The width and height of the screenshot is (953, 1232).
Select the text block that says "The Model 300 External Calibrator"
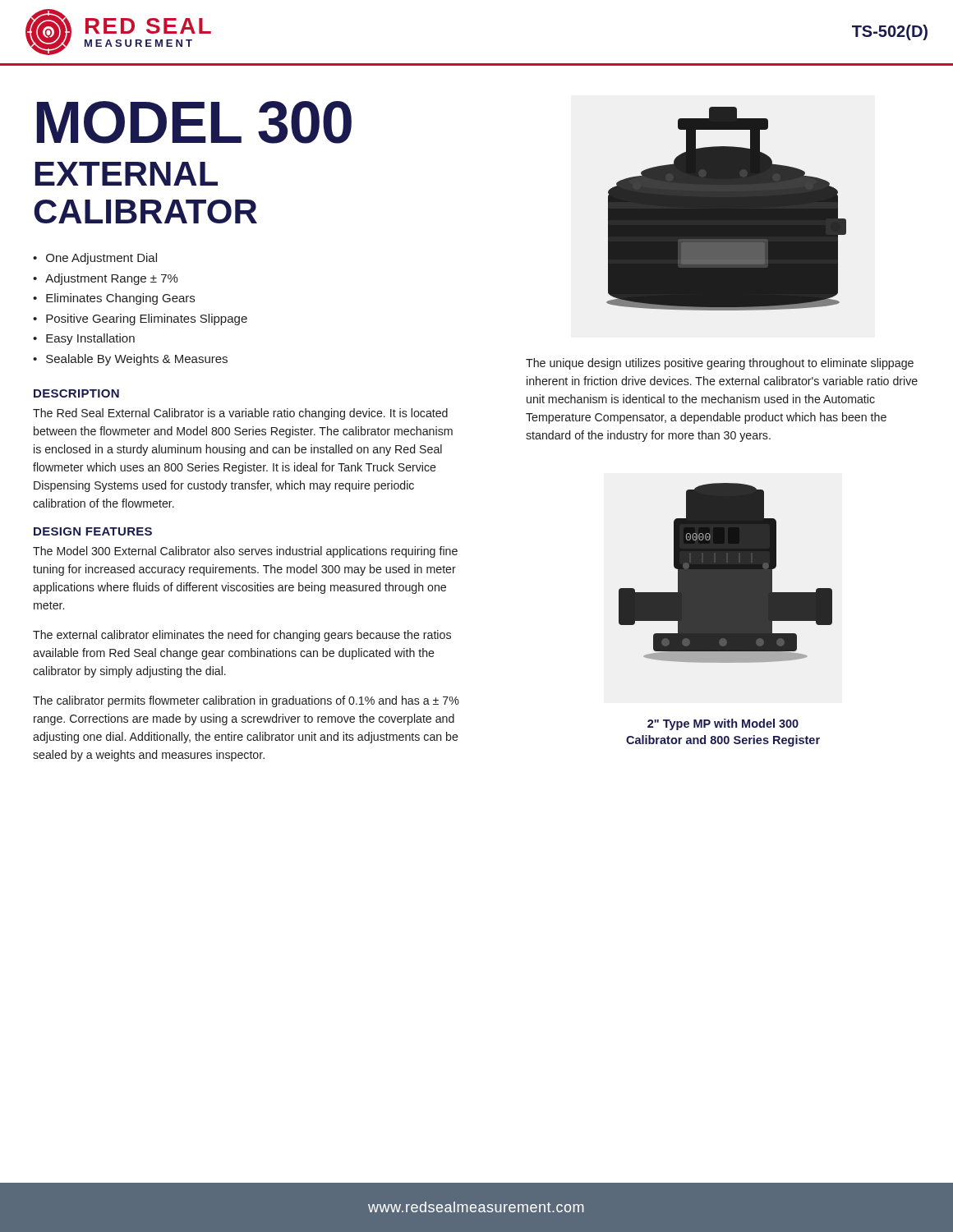(245, 578)
